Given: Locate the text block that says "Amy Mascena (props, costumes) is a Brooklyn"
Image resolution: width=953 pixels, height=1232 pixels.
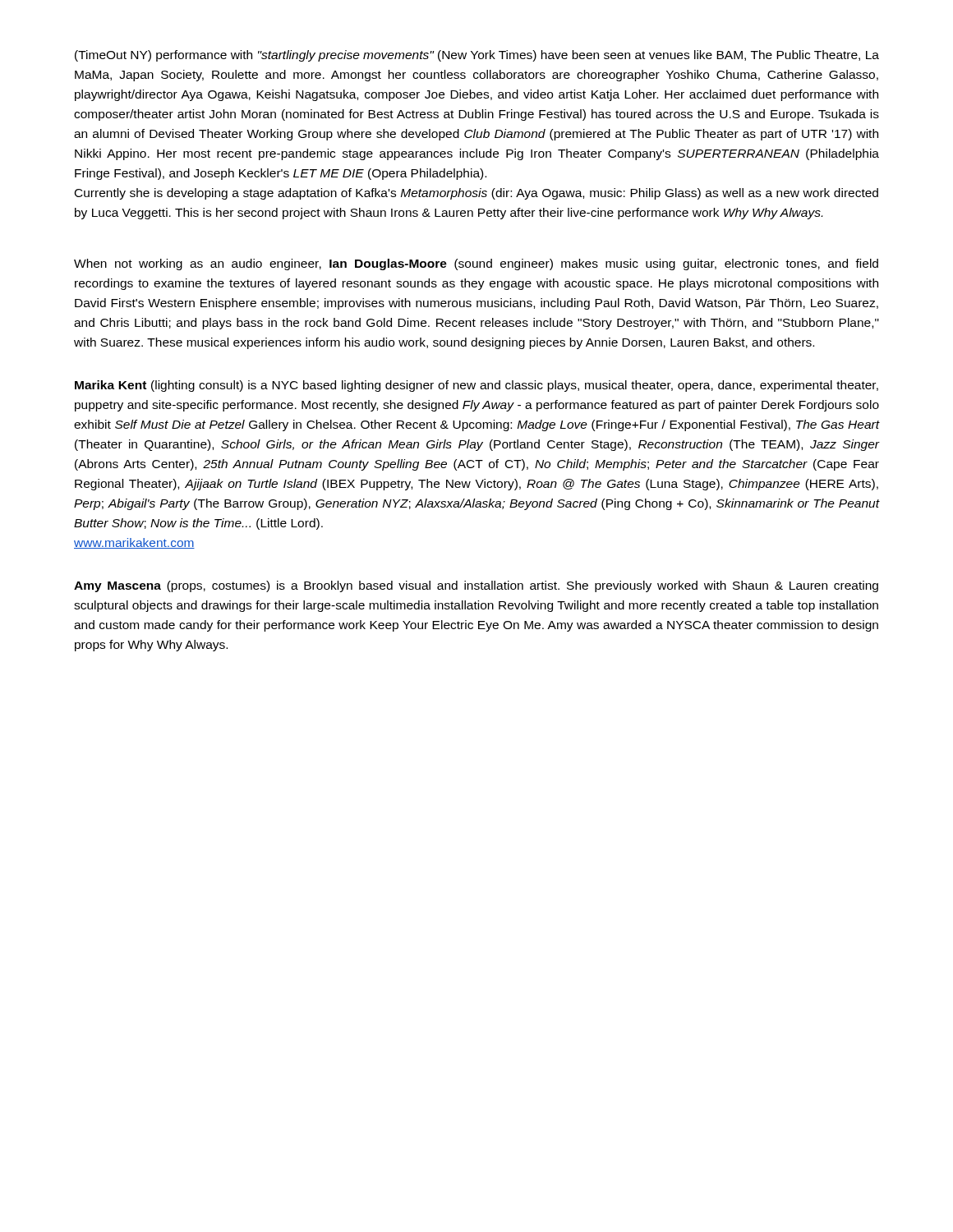Looking at the screenshot, I should (x=476, y=615).
